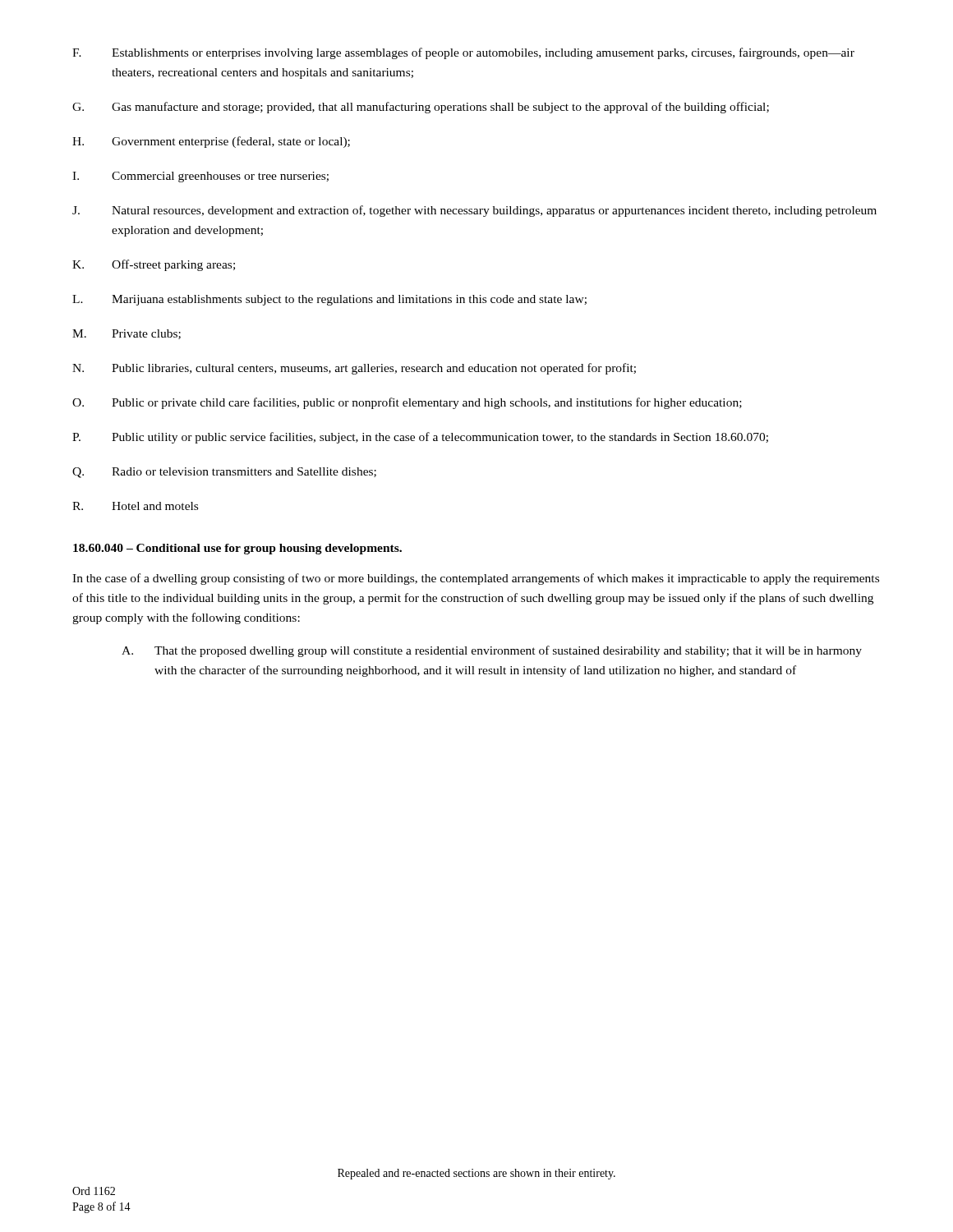Select the passage starting "In the case of a"
953x1232 pixels.
pos(476,597)
